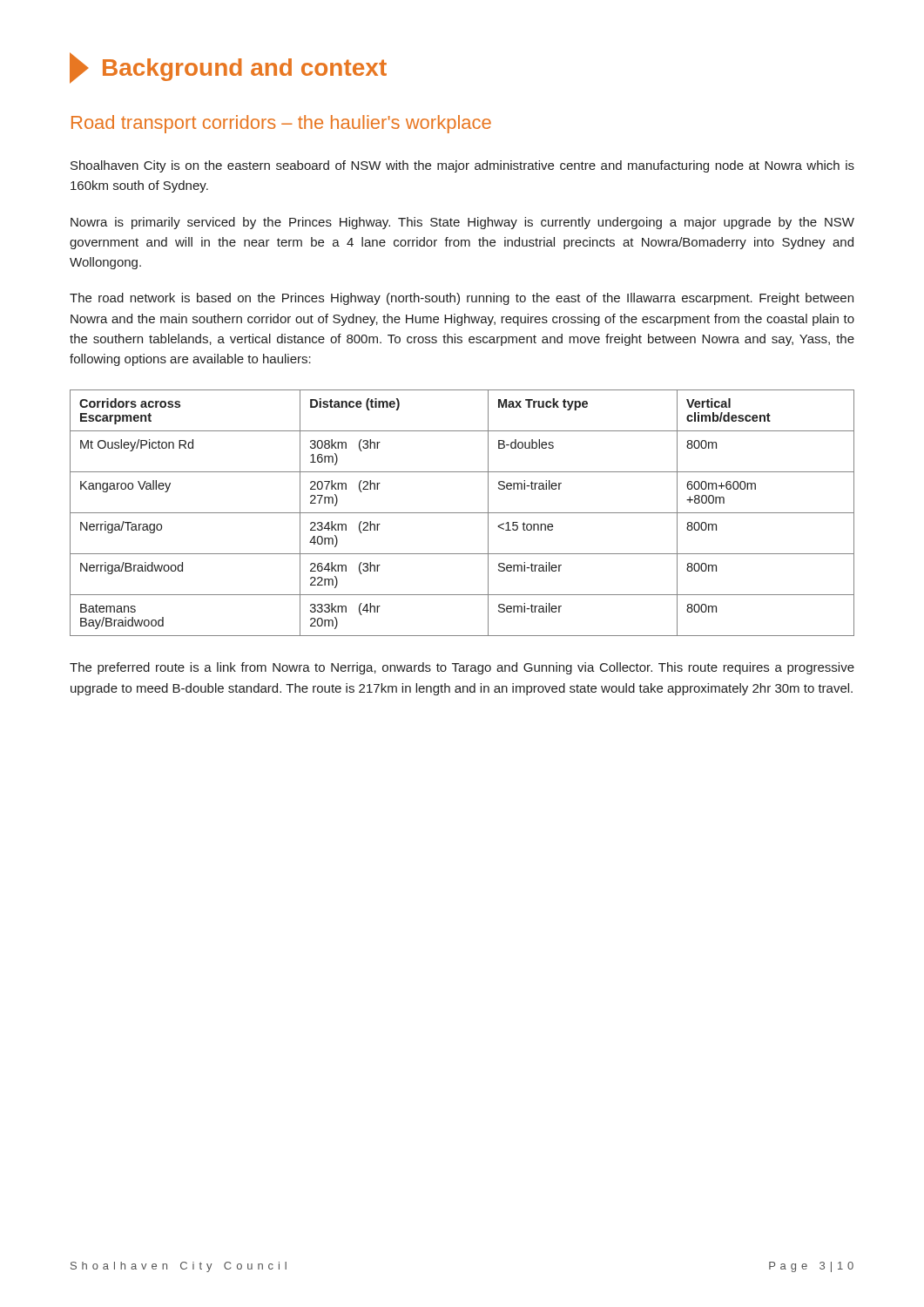Viewport: 924px width, 1307px height.
Task: Find the block on this page that starts "The road network"
Action: click(x=462, y=328)
